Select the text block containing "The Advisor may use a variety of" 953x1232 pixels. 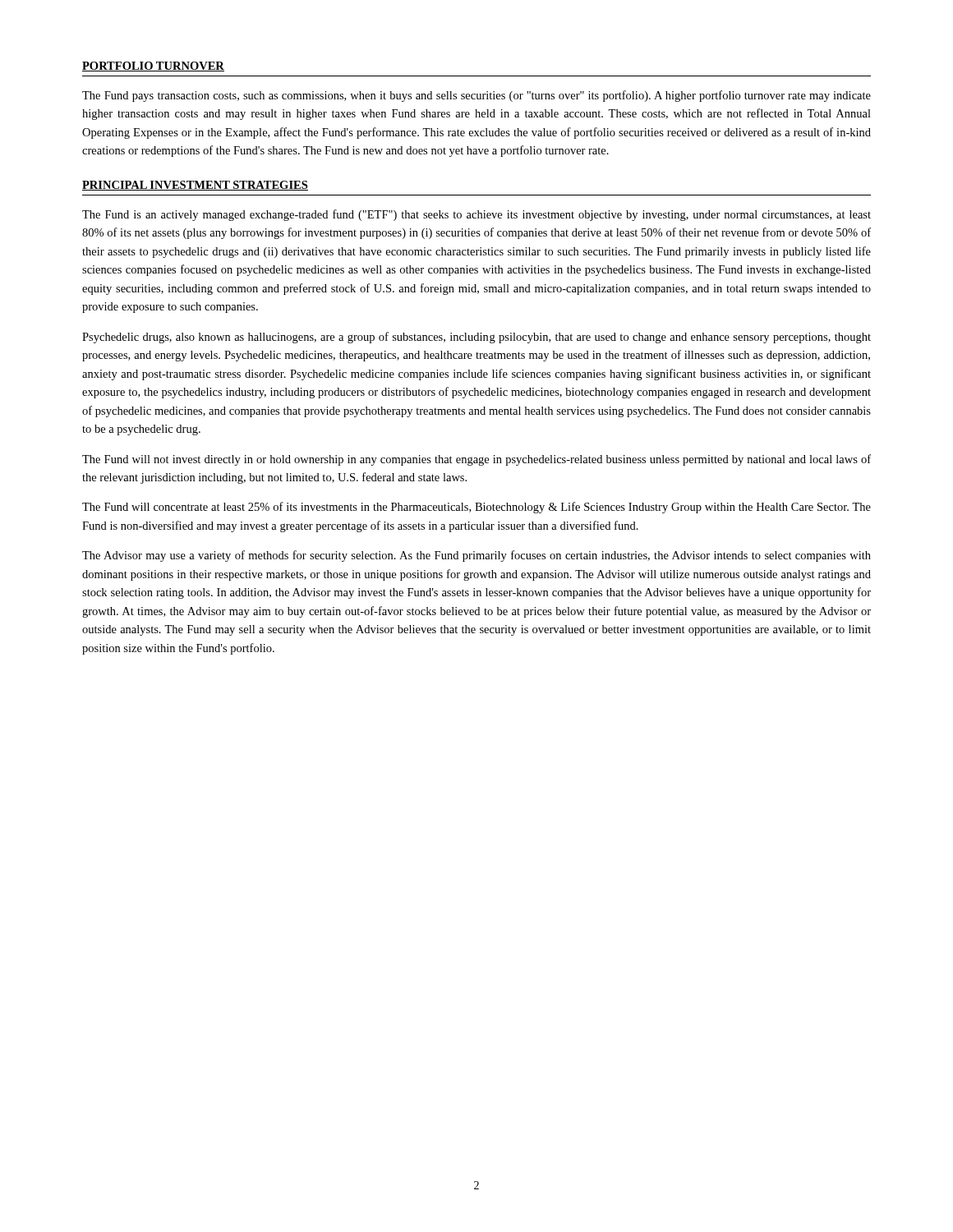point(476,602)
